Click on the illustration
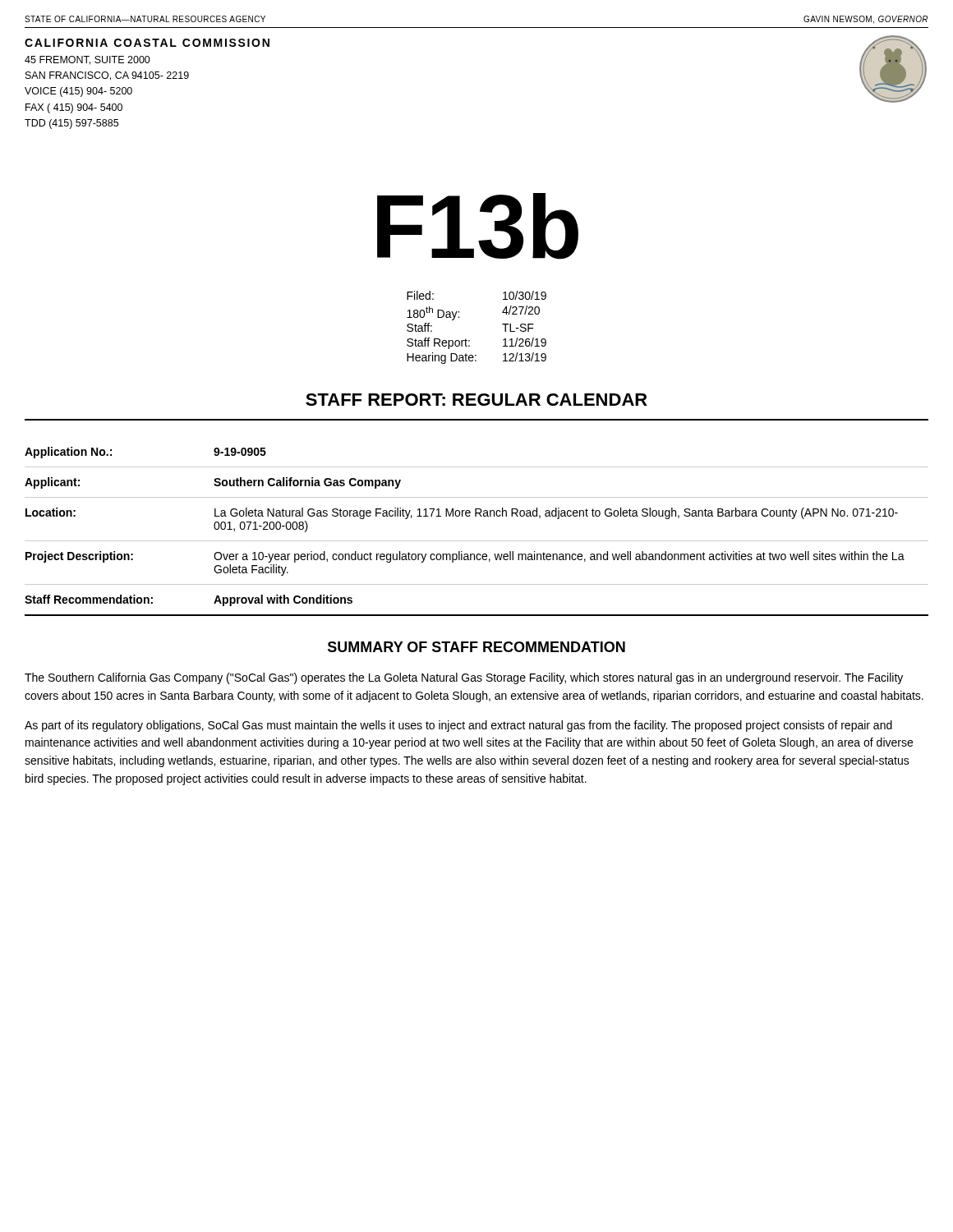 click(x=893, y=69)
